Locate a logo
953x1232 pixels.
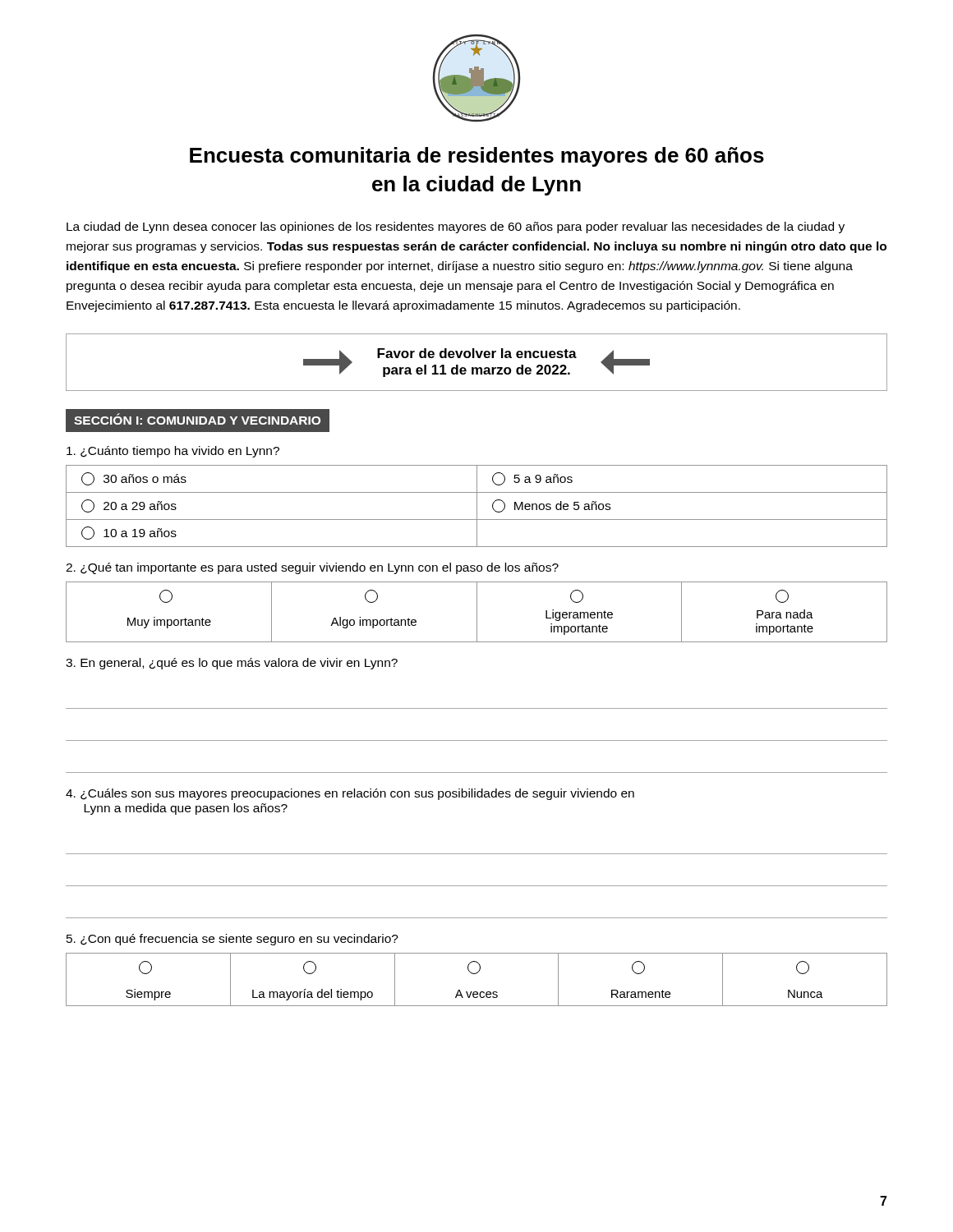click(x=476, y=80)
